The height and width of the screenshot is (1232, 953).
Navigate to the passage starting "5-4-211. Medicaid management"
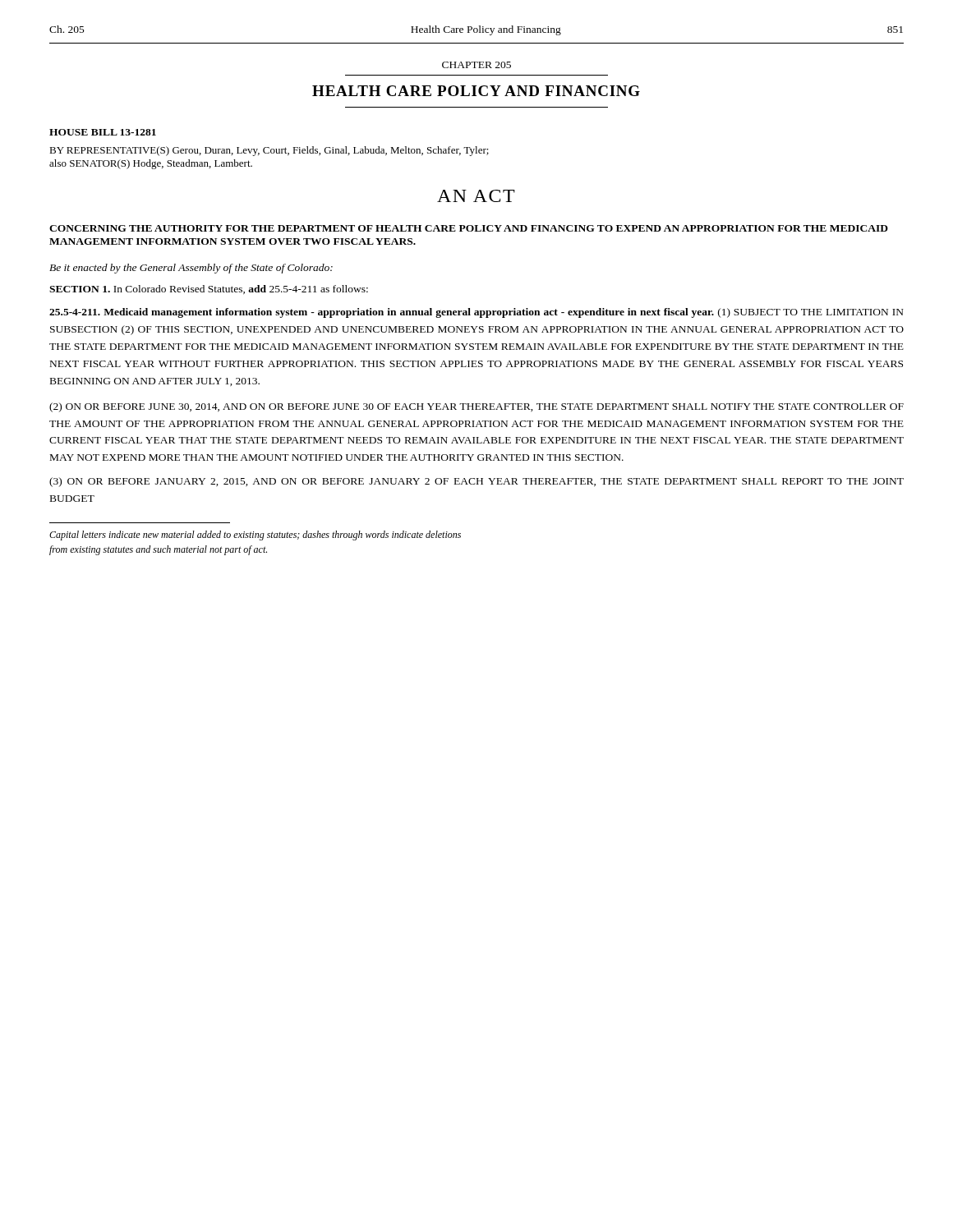tap(476, 346)
